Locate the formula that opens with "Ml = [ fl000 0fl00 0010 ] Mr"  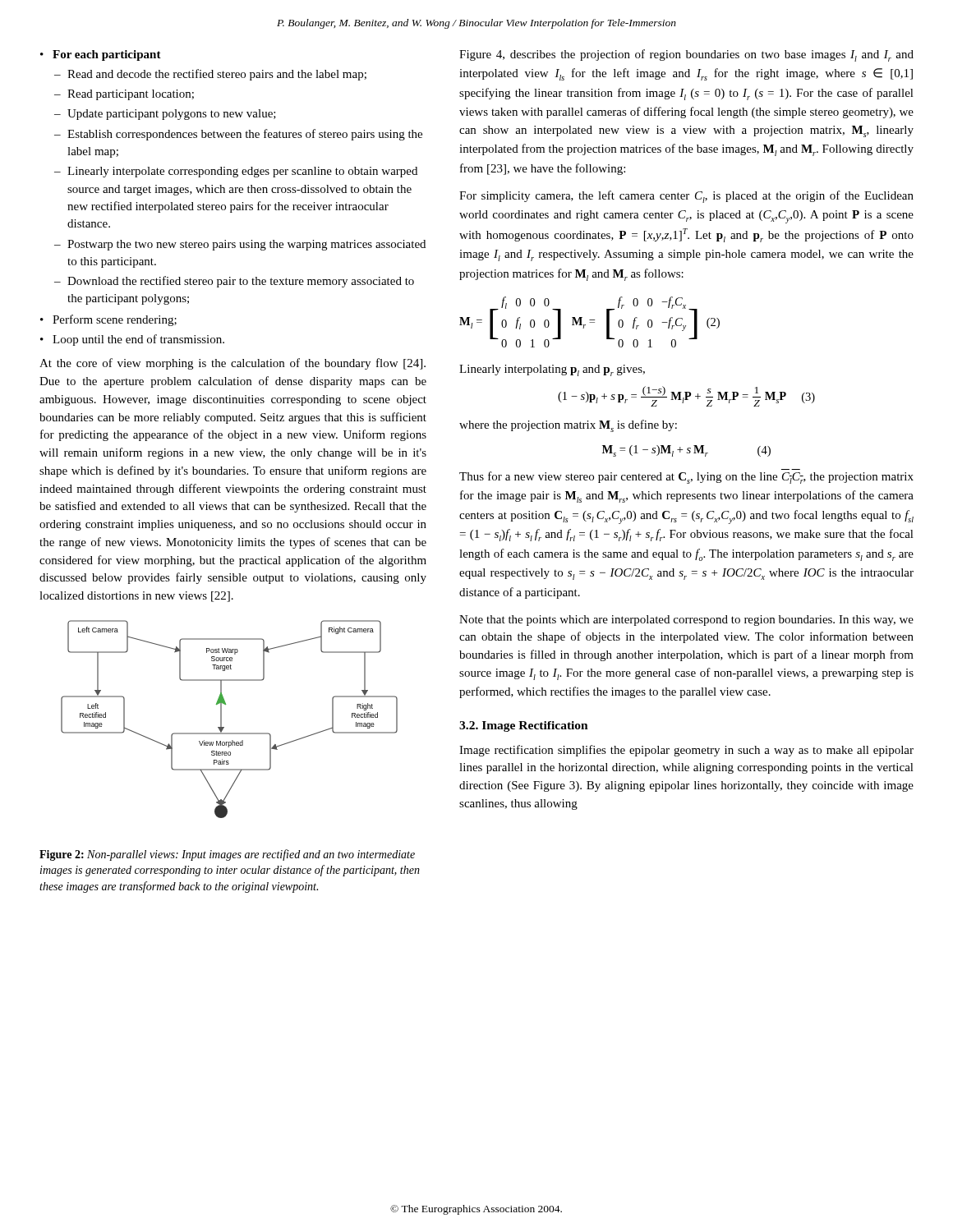(x=590, y=323)
